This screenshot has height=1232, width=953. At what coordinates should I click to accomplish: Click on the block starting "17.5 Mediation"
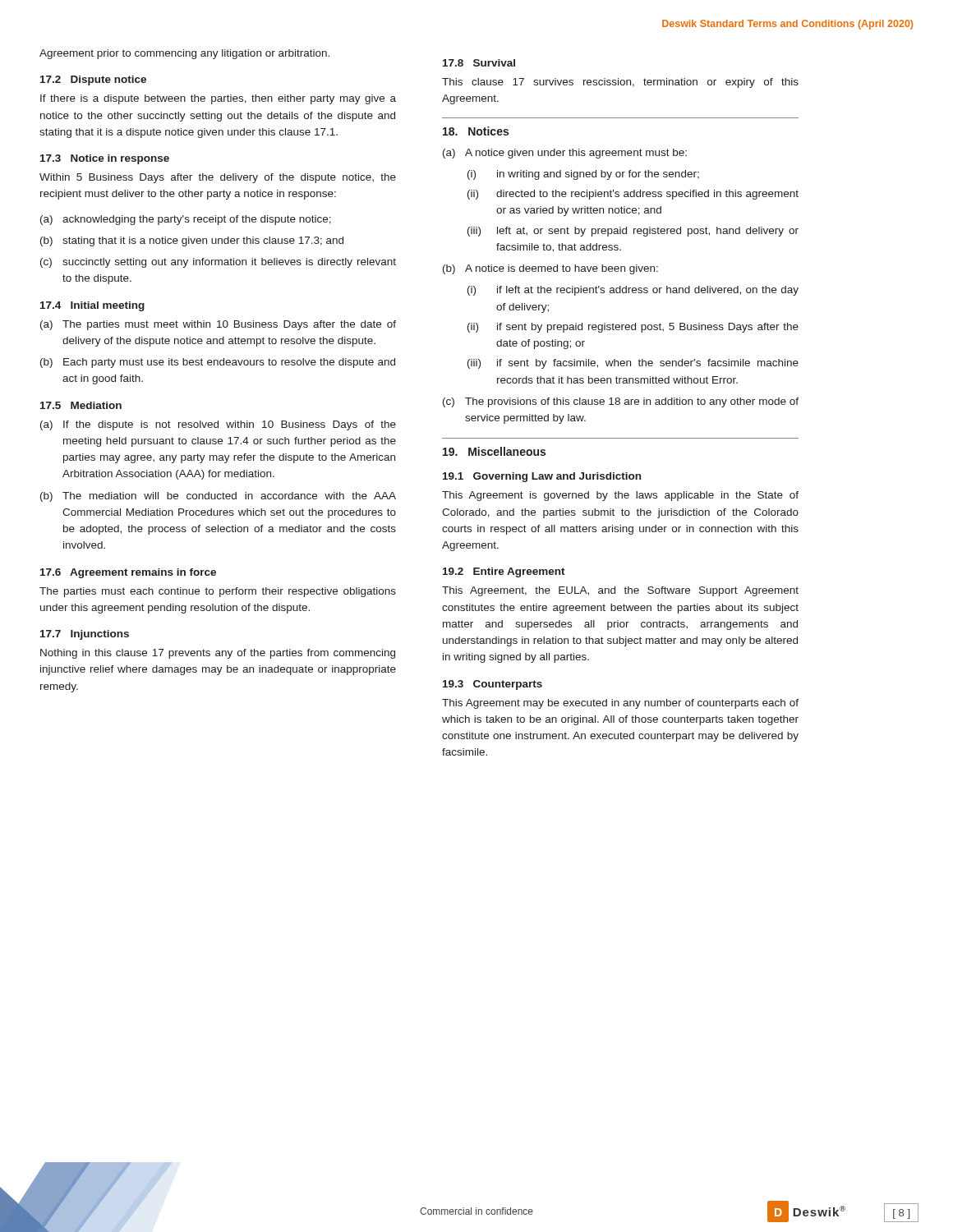(81, 405)
